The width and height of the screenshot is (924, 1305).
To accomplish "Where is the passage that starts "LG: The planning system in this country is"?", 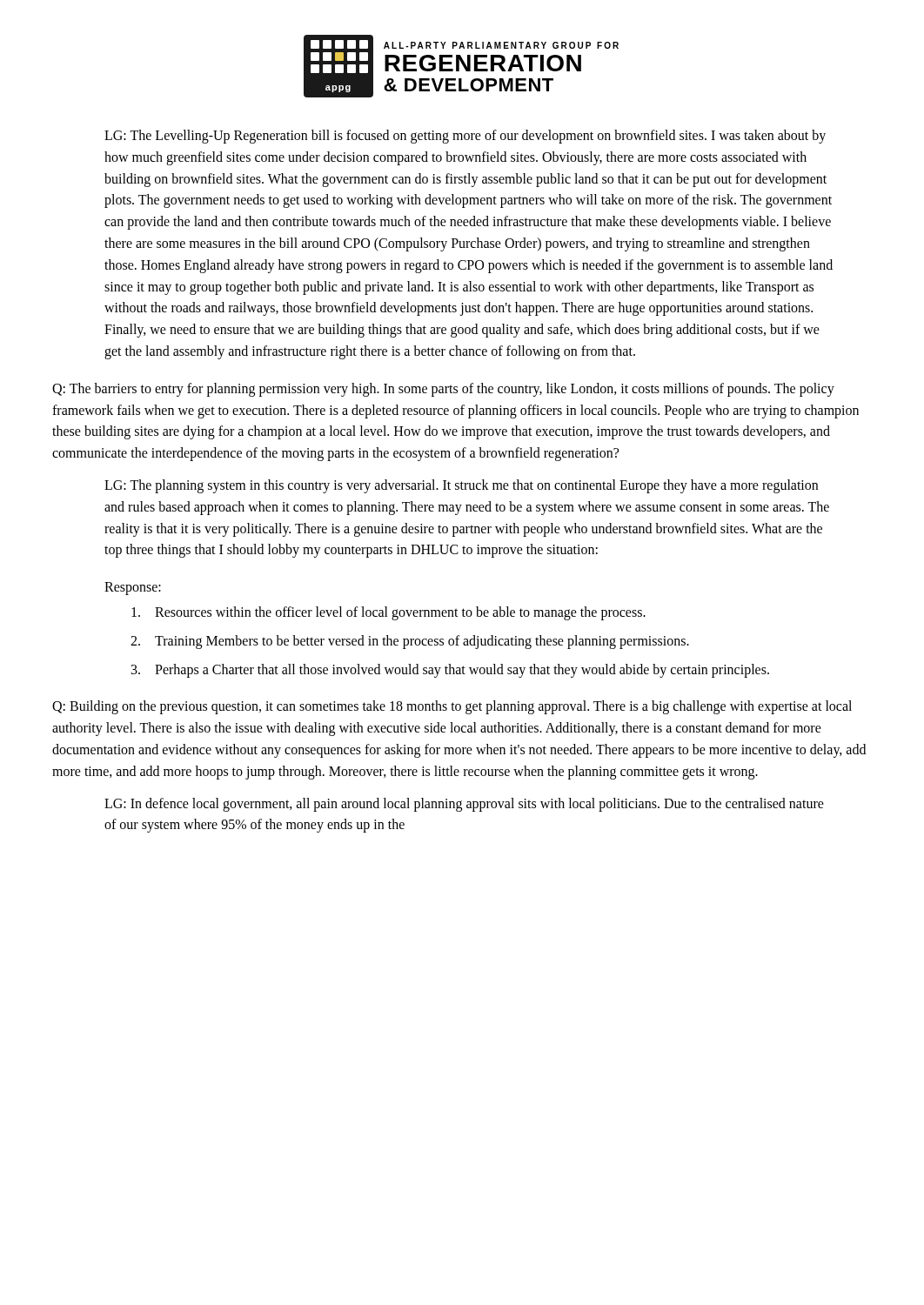I will pyautogui.click(x=467, y=517).
